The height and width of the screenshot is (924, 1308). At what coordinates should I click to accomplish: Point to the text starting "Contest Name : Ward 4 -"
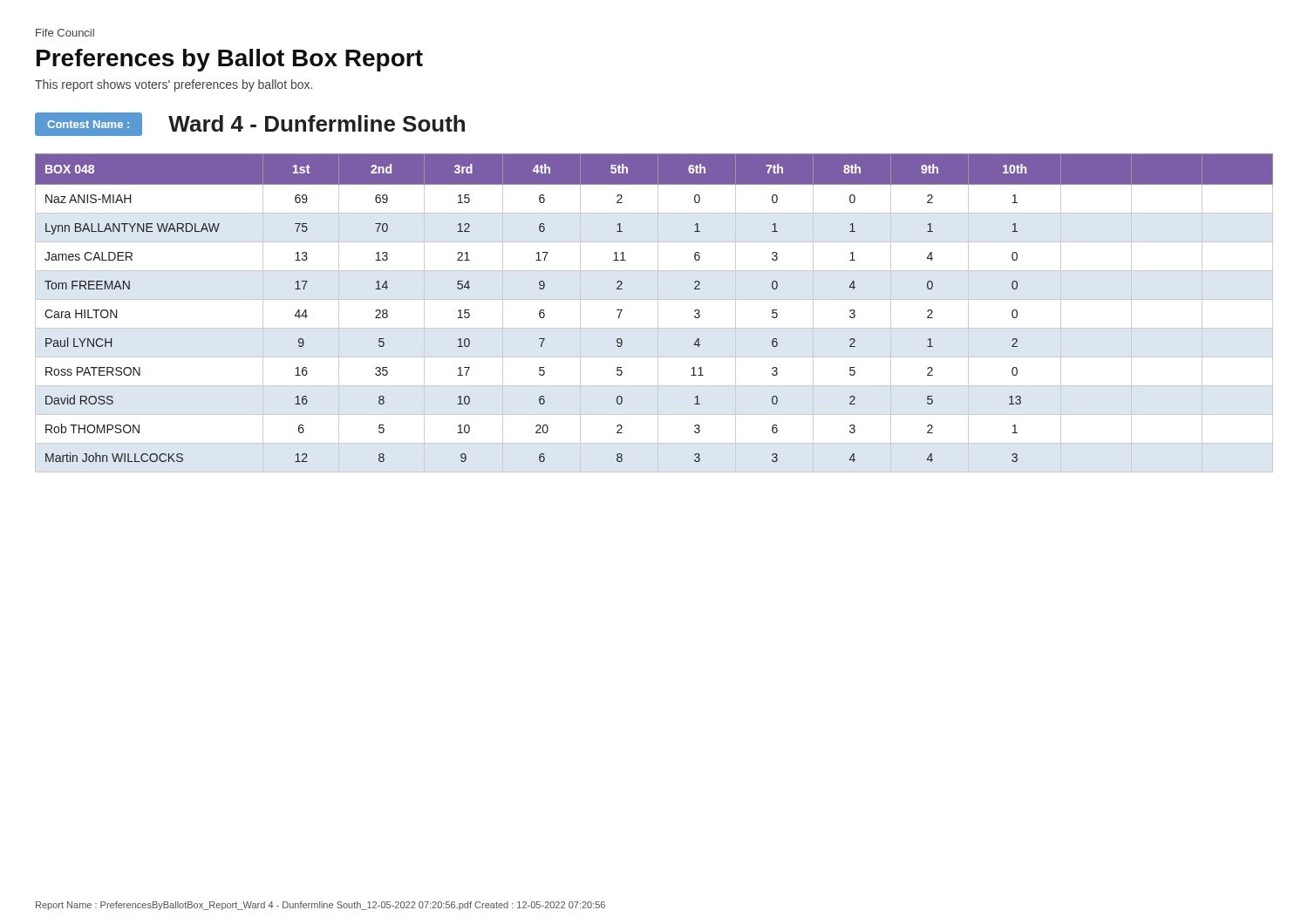pyautogui.click(x=251, y=124)
